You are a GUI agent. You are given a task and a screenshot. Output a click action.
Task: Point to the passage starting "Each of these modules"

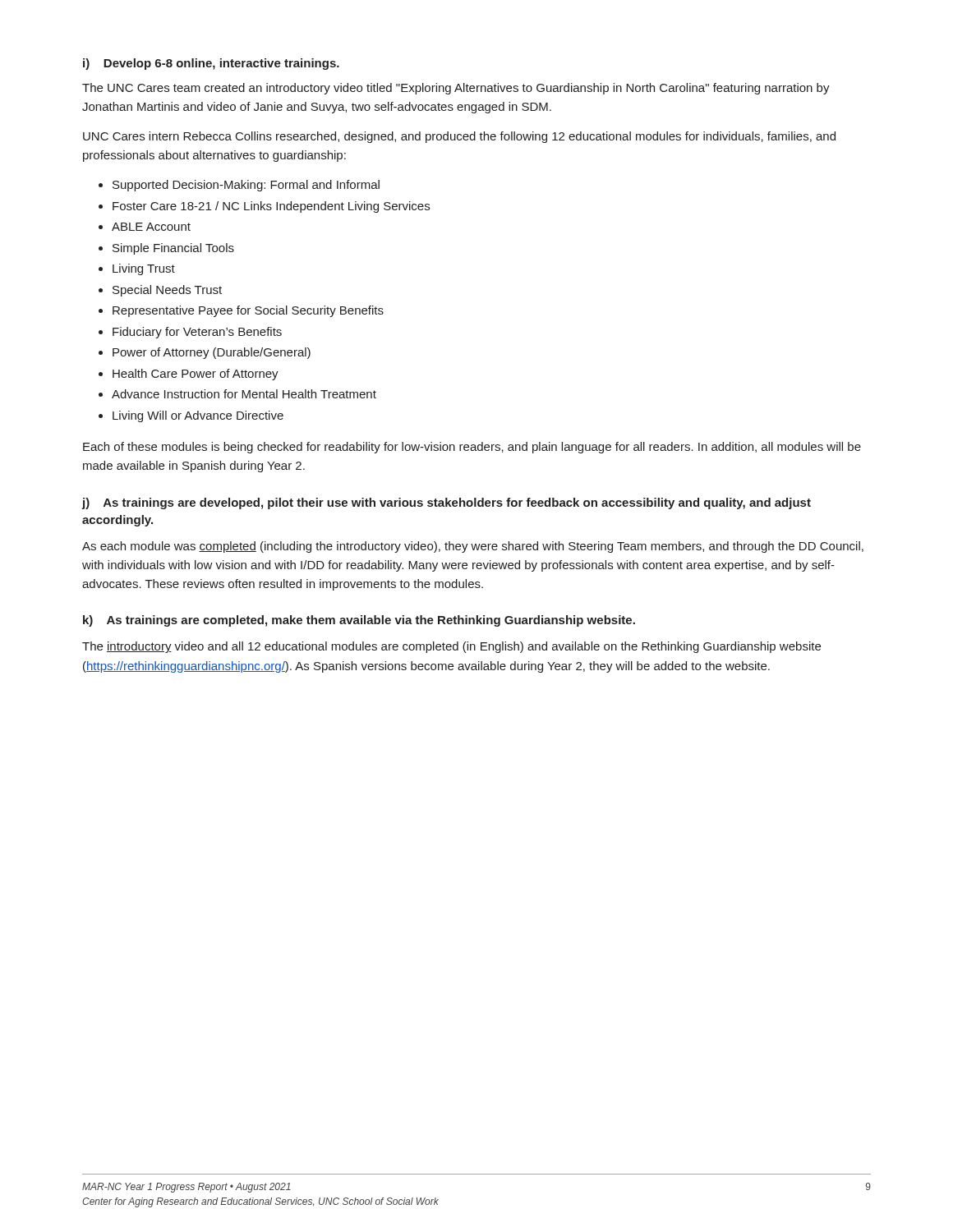tap(472, 456)
